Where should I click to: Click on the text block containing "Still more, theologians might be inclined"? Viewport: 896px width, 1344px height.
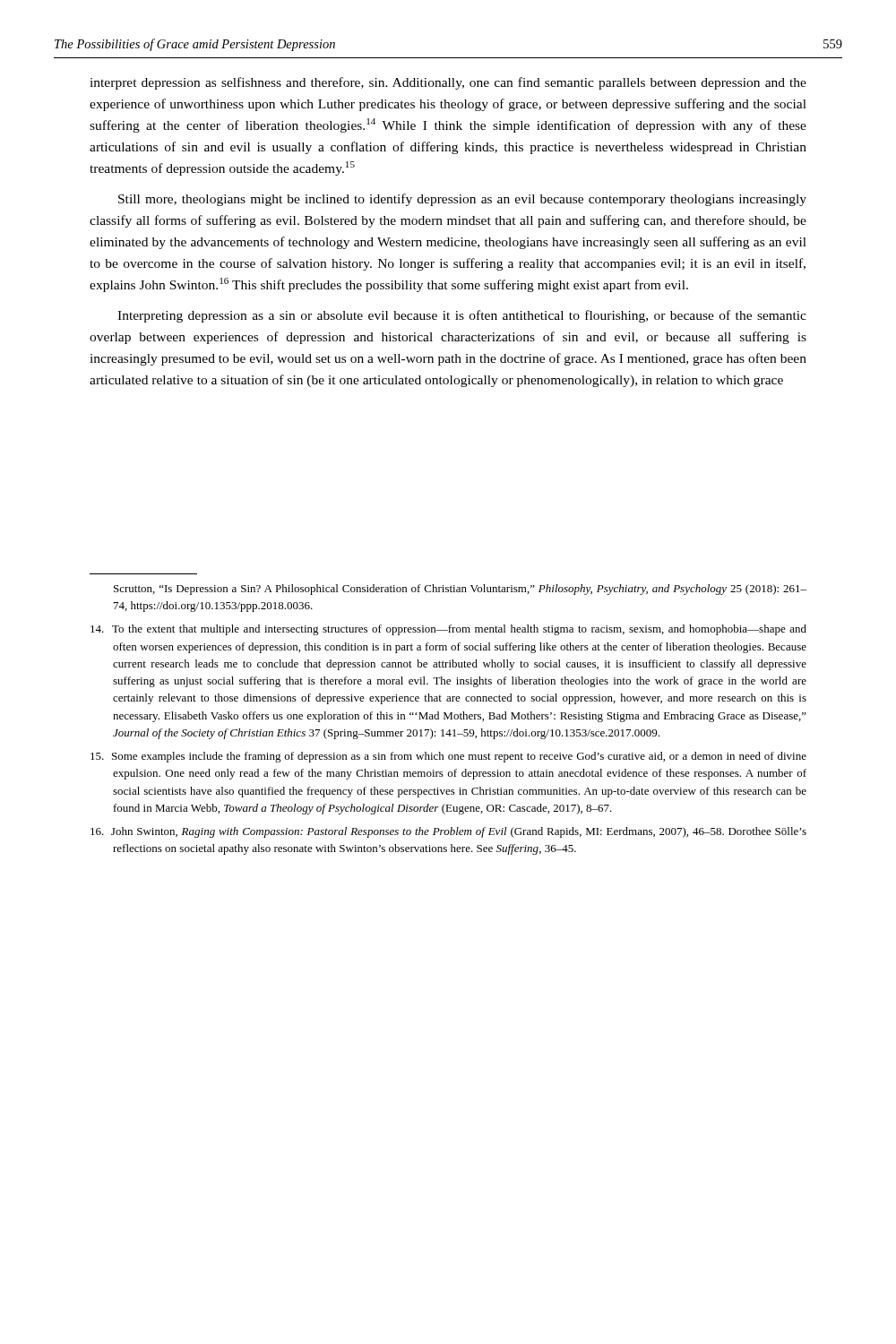click(448, 242)
